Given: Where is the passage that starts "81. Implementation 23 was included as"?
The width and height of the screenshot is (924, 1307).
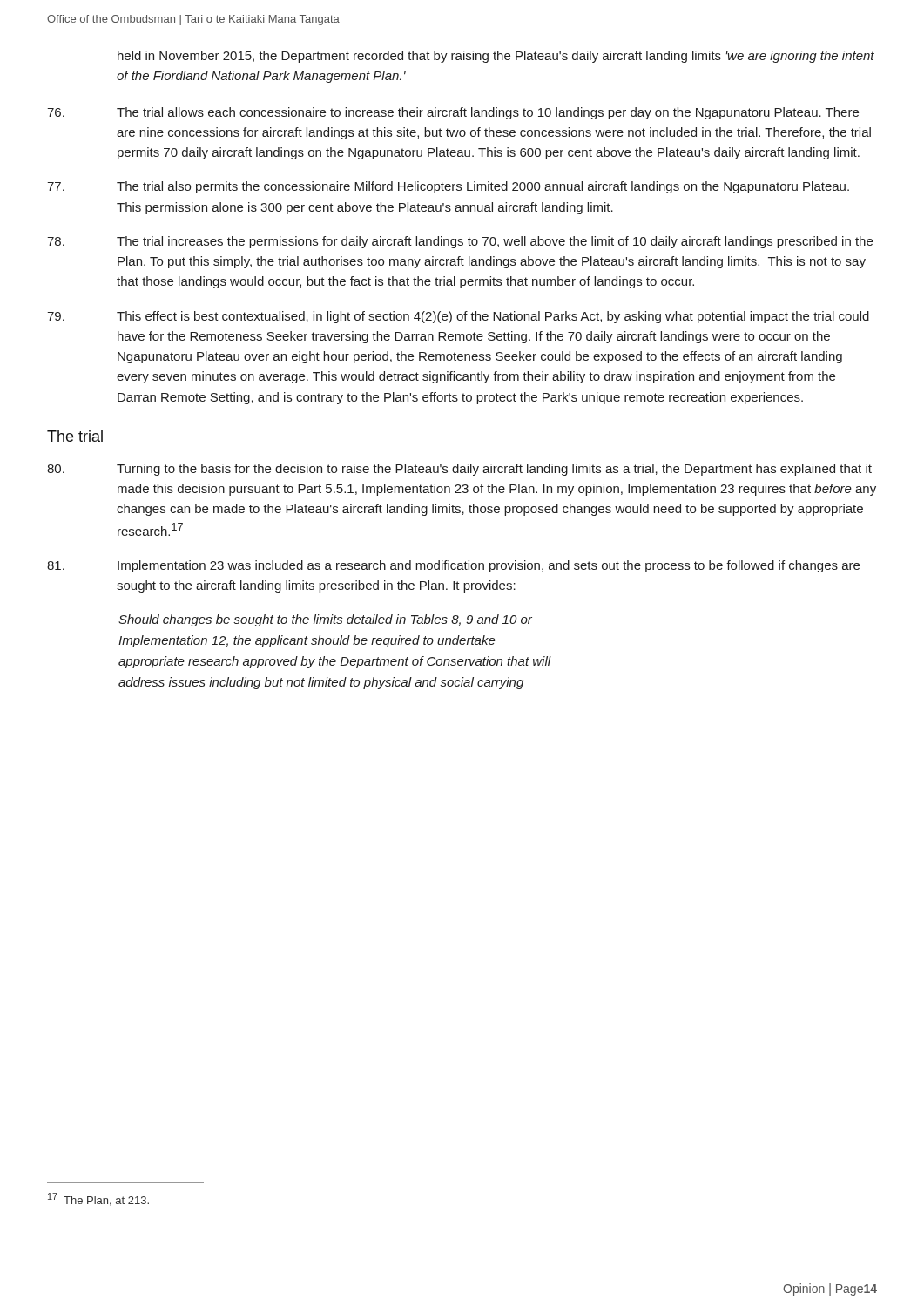Looking at the screenshot, I should coord(462,575).
